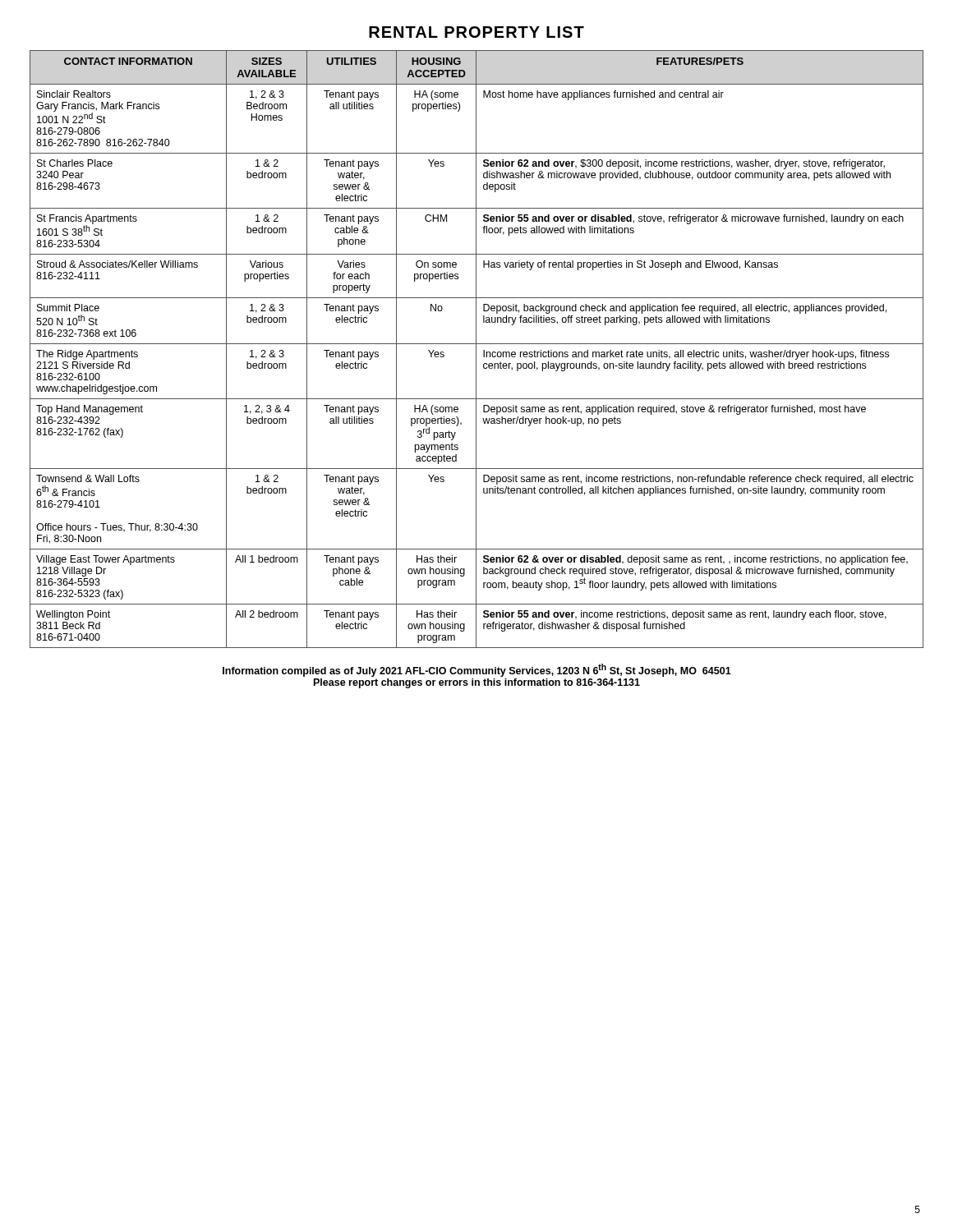Find the table that mentions "Varies for each"
Viewport: 953px width, 1232px height.
click(476, 349)
